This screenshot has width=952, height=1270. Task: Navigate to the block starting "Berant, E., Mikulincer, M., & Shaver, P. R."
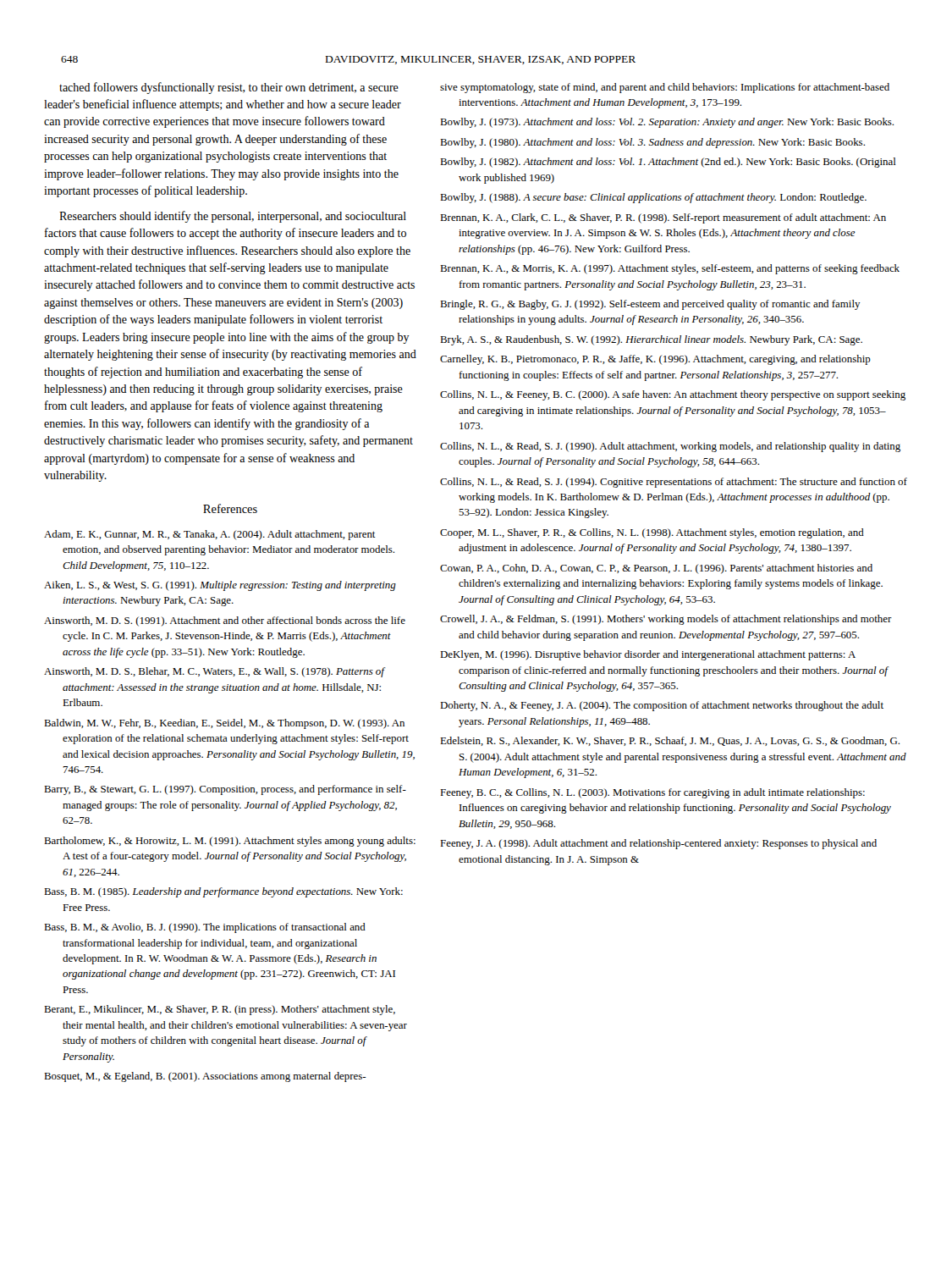click(x=225, y=1033)
